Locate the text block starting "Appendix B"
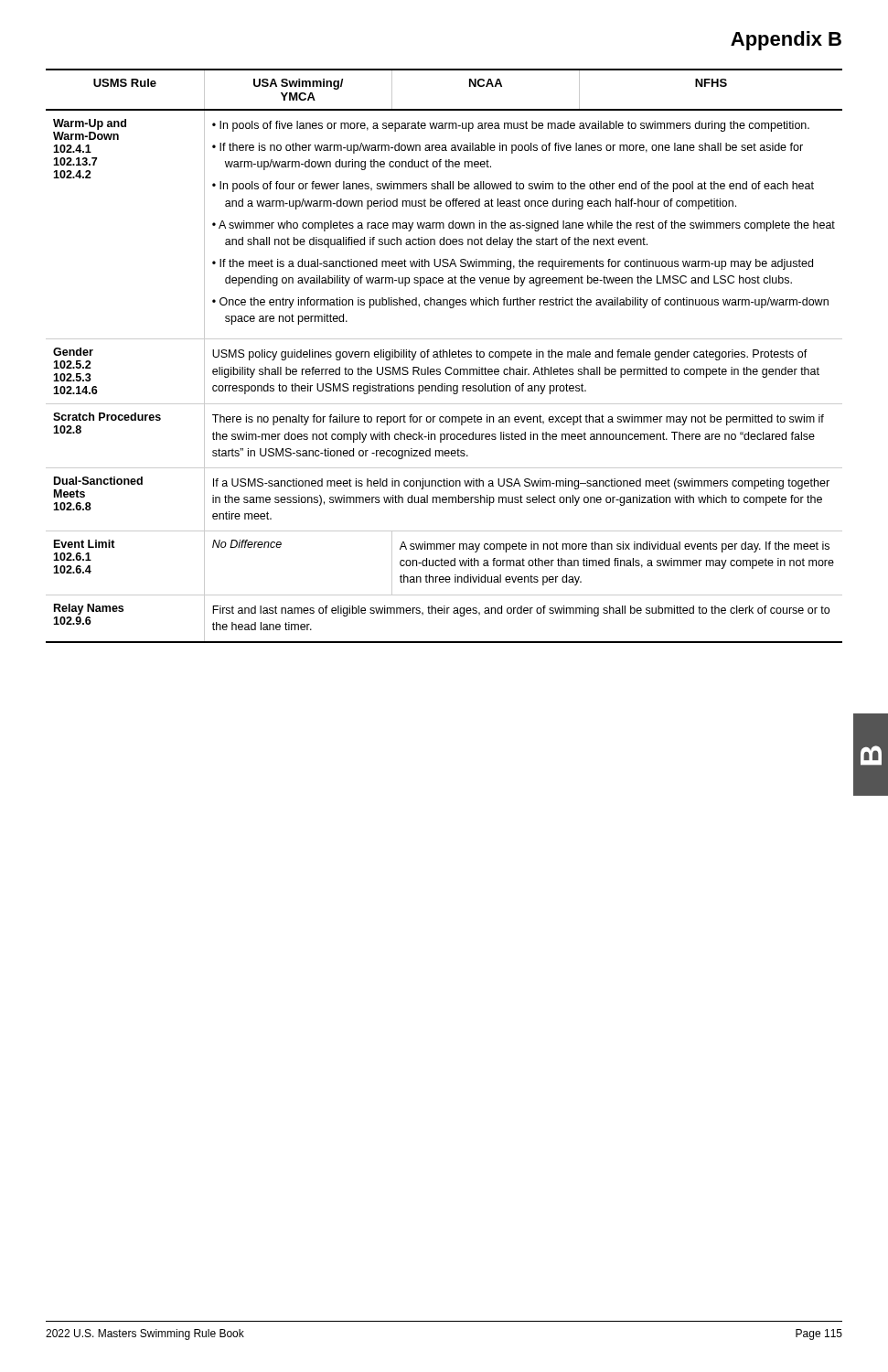Image resolution: width=888 pixels, height=1372 pixels. [786, 39]
